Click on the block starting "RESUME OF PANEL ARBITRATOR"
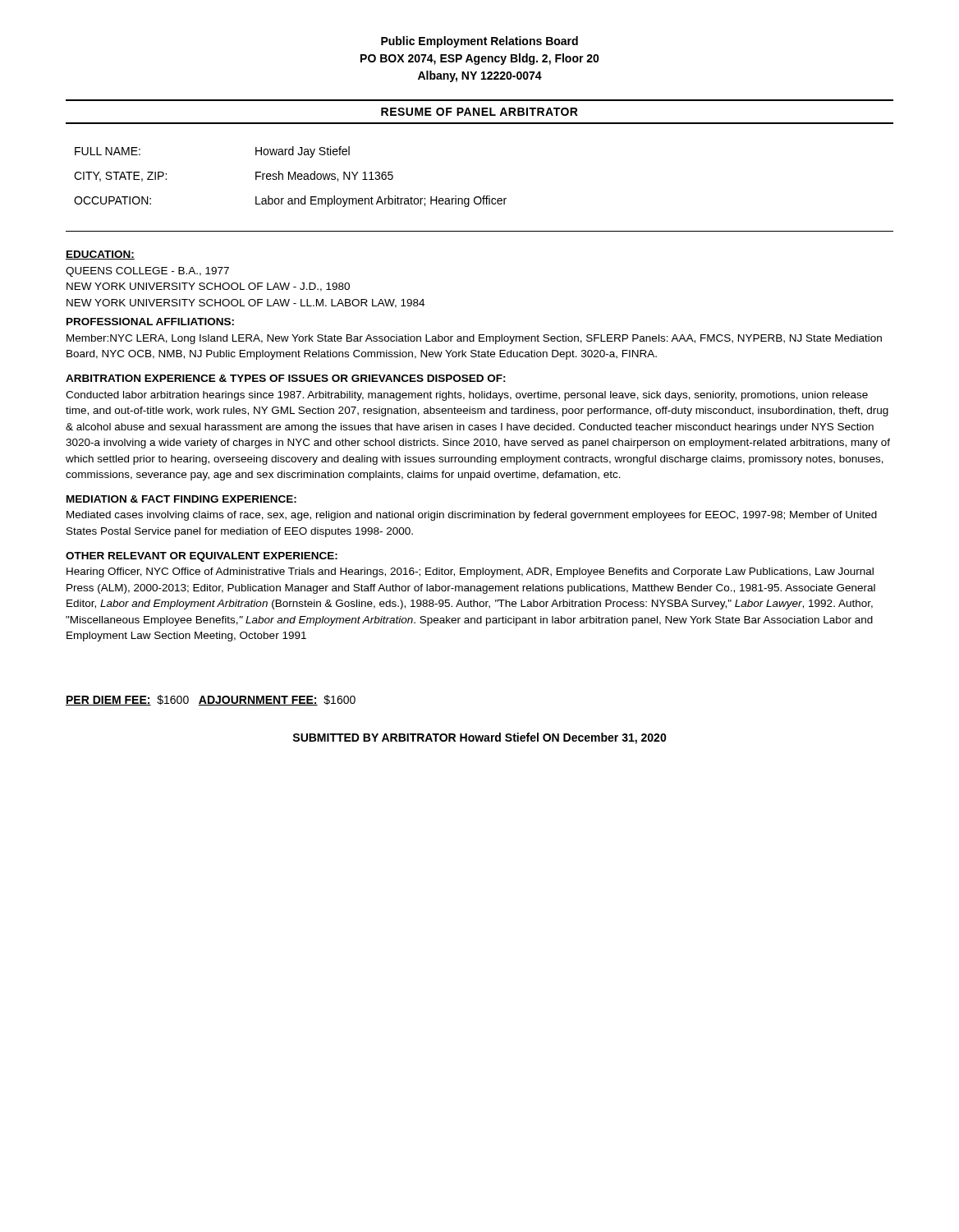Screen dimensions: 1232x959 pyautogui.click(x=480, y=112)
